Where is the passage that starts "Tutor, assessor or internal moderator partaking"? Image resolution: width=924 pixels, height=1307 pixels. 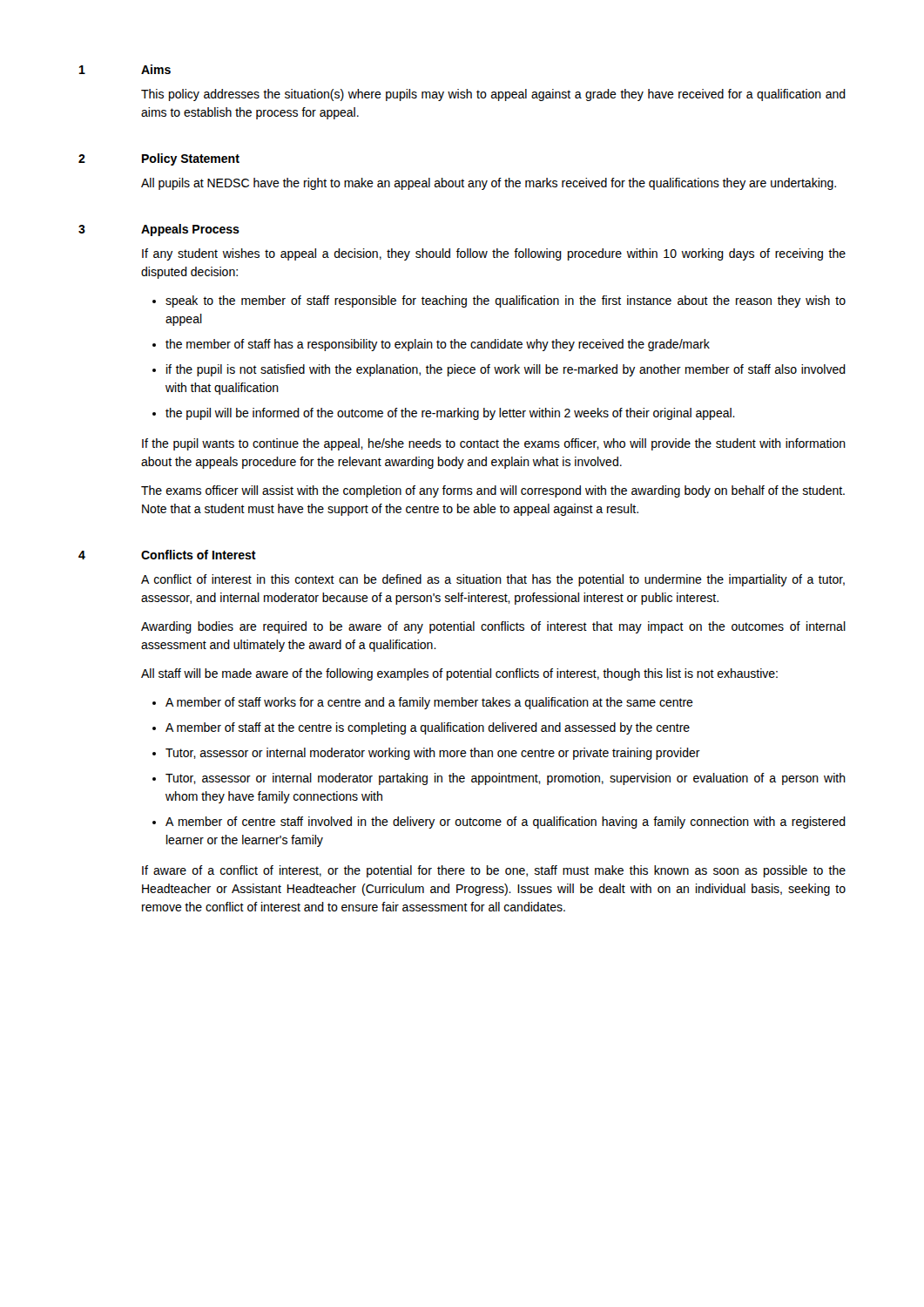click(506, 787)
